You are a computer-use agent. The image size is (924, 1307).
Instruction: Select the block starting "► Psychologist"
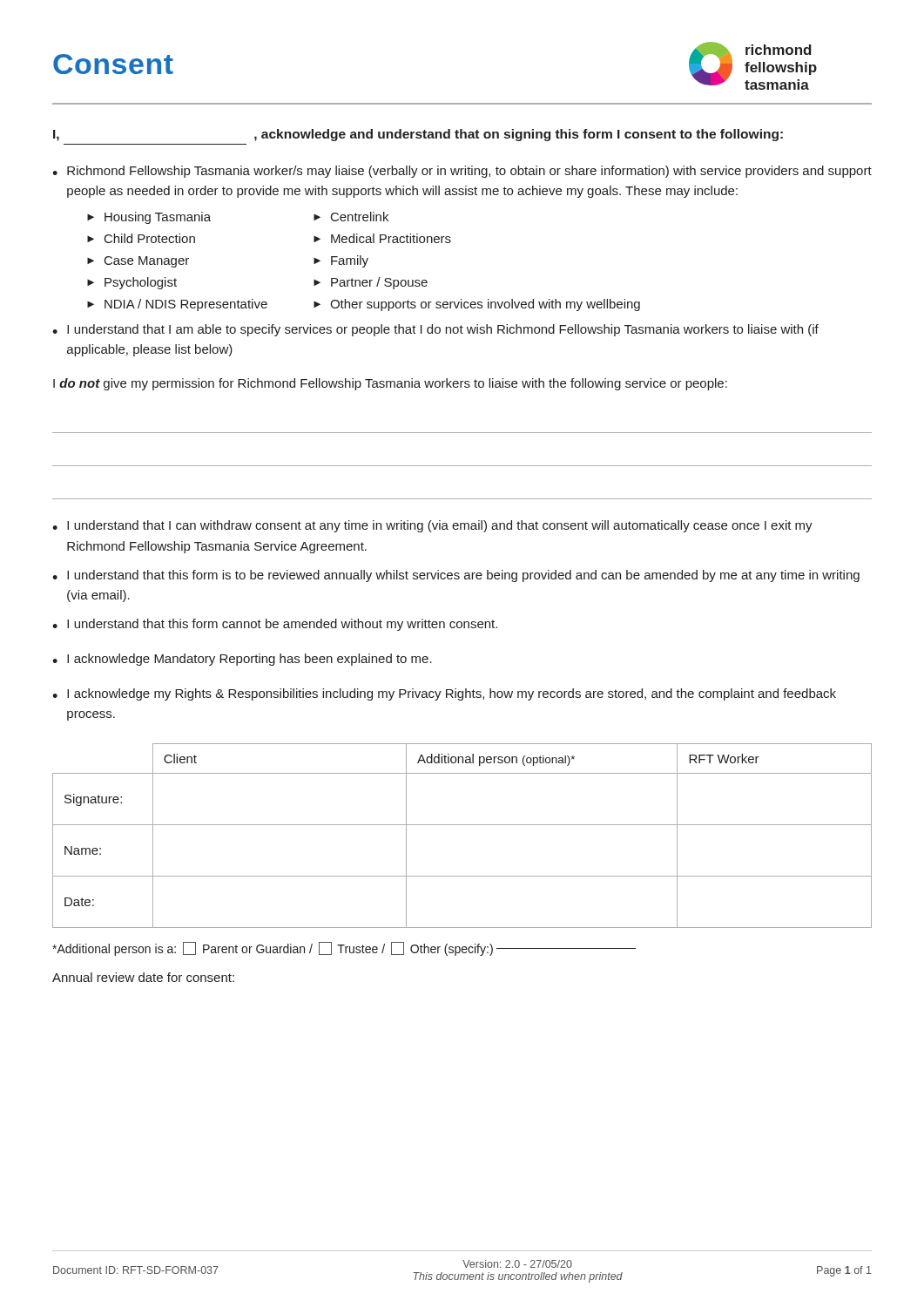pyautogui.click(x=131, y=281)
